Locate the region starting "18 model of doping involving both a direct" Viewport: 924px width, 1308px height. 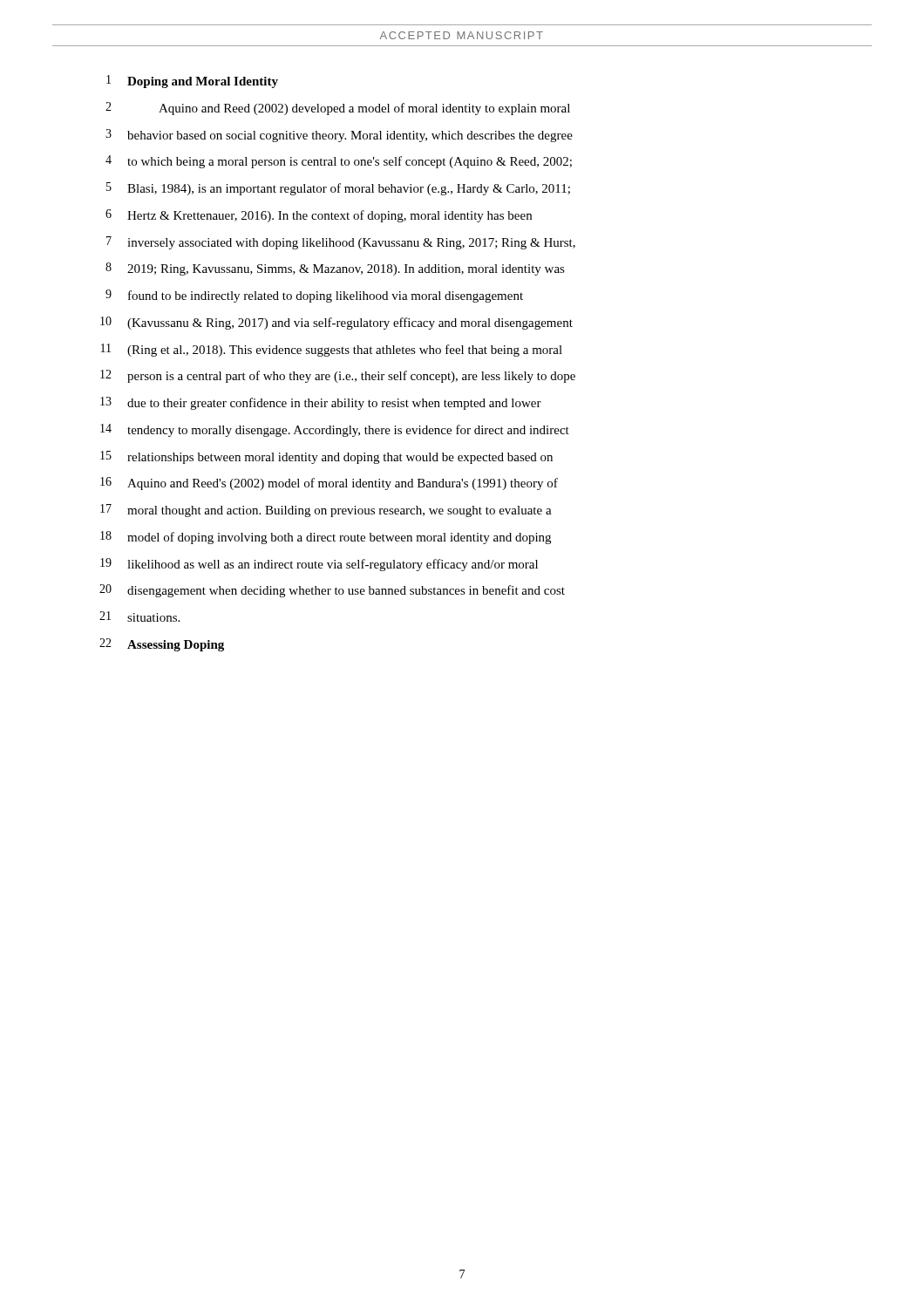[x=462, y=537]
